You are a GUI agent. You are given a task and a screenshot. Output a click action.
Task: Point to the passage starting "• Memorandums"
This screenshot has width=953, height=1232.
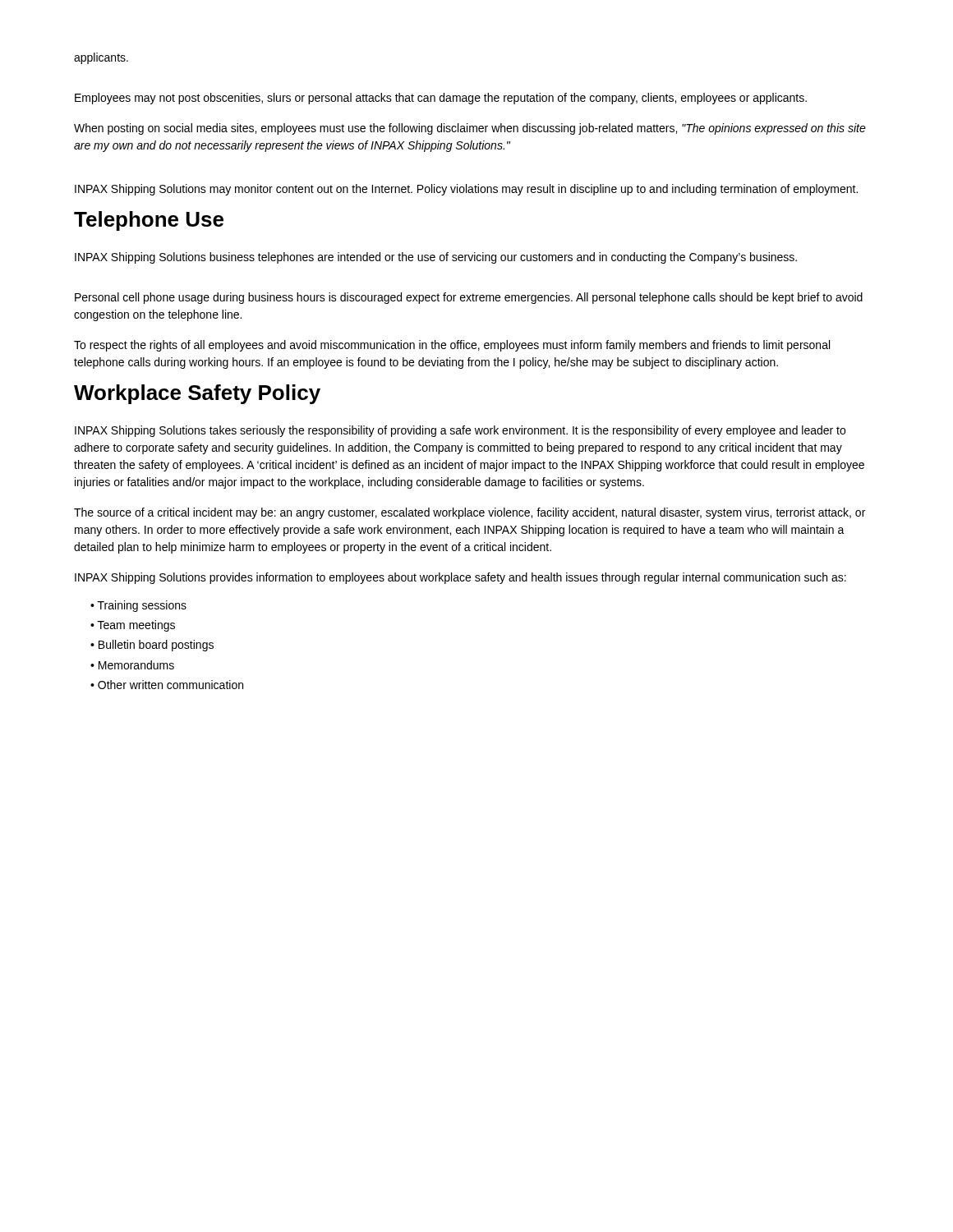coord(132,665)
